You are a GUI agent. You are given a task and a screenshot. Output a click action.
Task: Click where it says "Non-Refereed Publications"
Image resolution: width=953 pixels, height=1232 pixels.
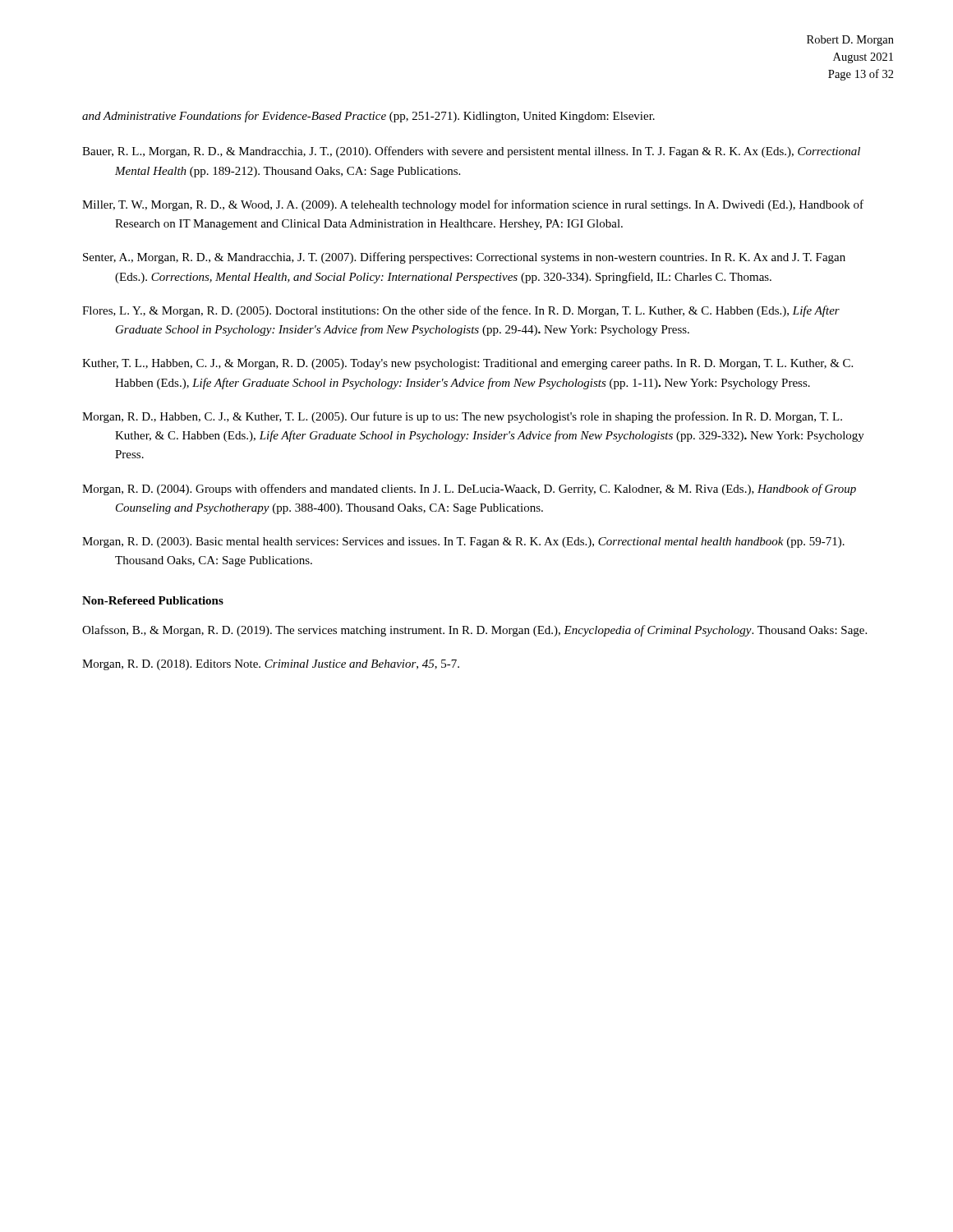tap(153, 600)
